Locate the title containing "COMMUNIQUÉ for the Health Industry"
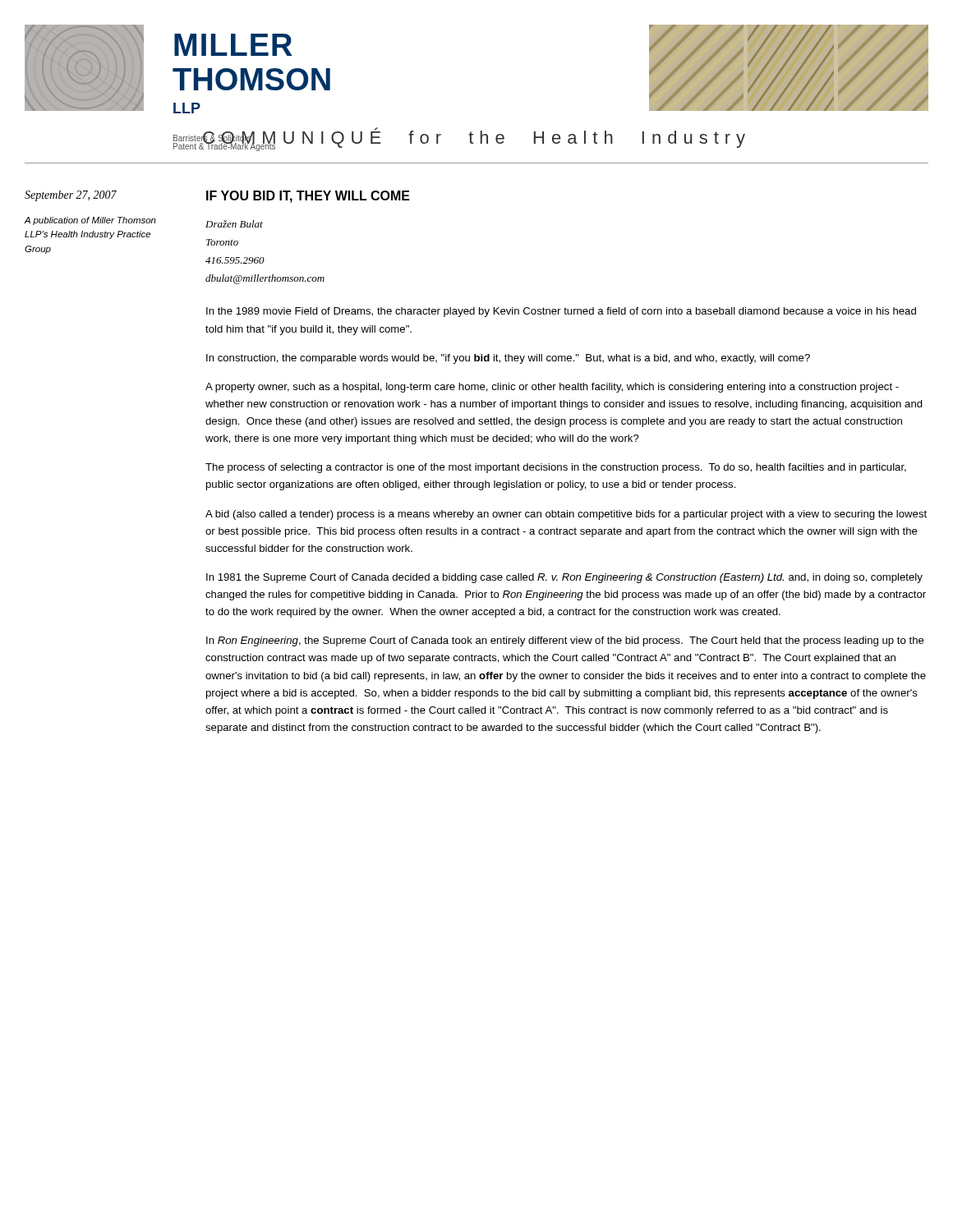 [476, 138]
